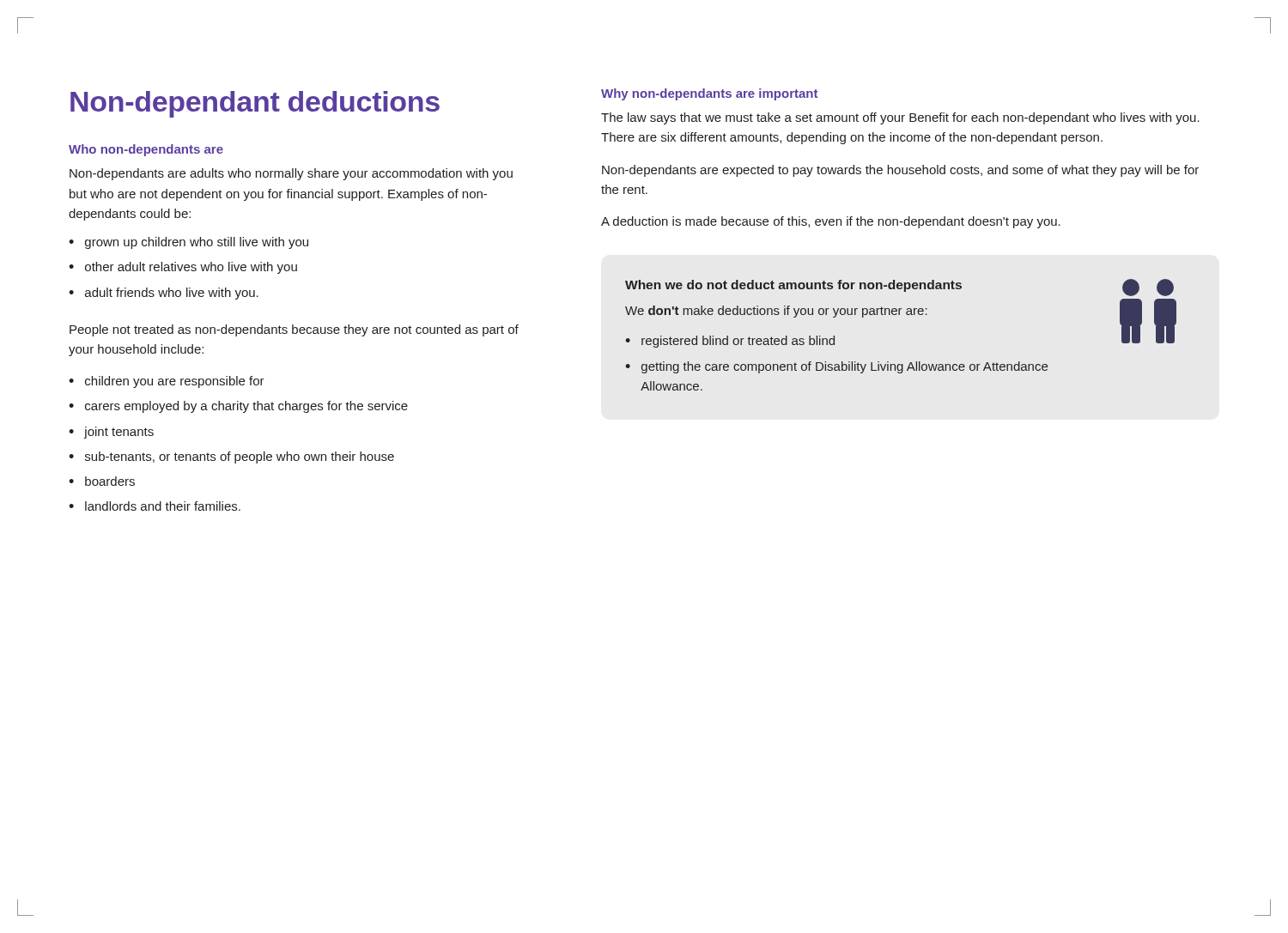The image size is (1288, 933).
Task: Select the text block that says "Non-dependants are adults who normally share"
Action: click(x=300, y=193)
